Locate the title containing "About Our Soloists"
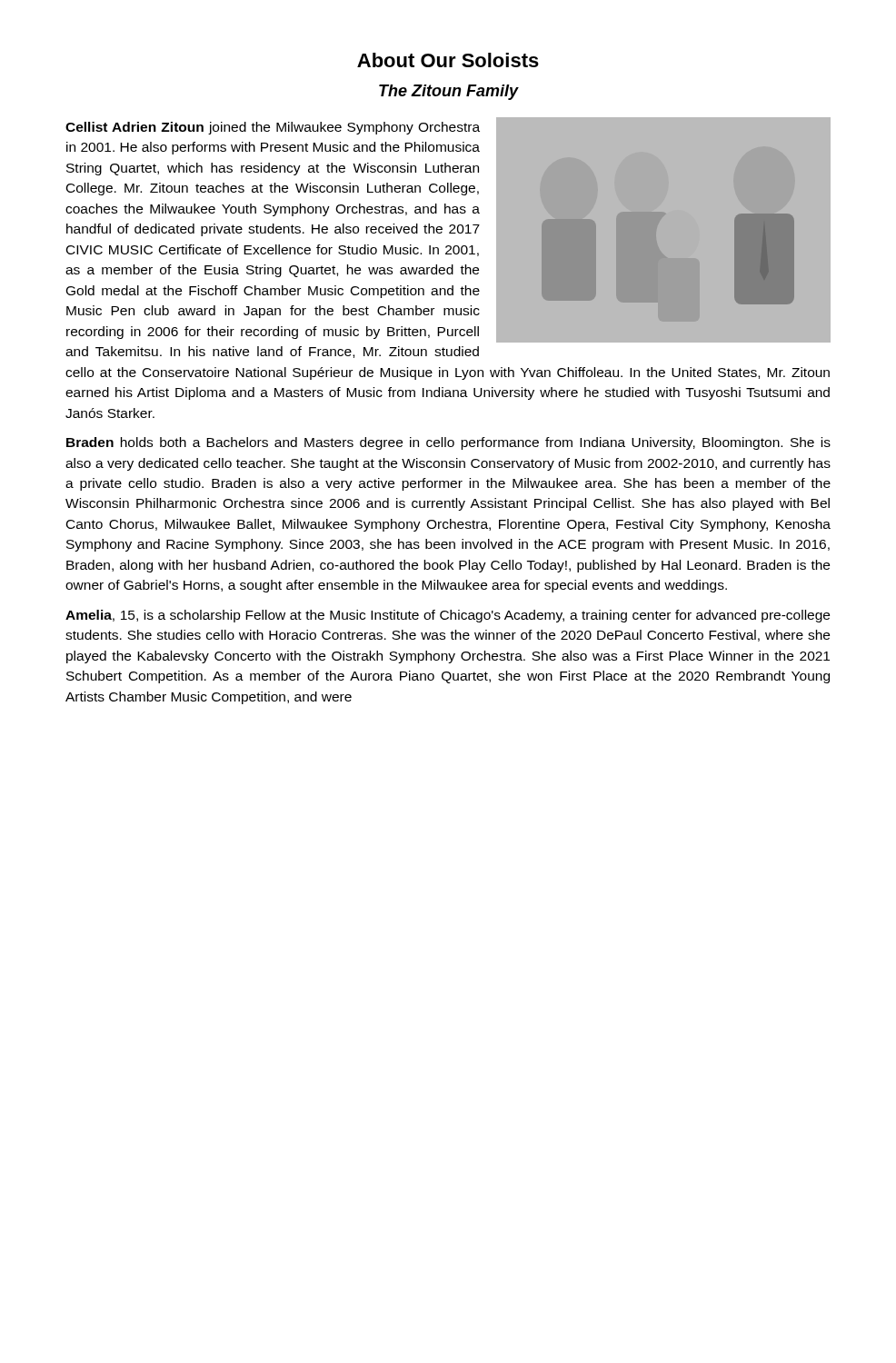 [x=448, y=60]
